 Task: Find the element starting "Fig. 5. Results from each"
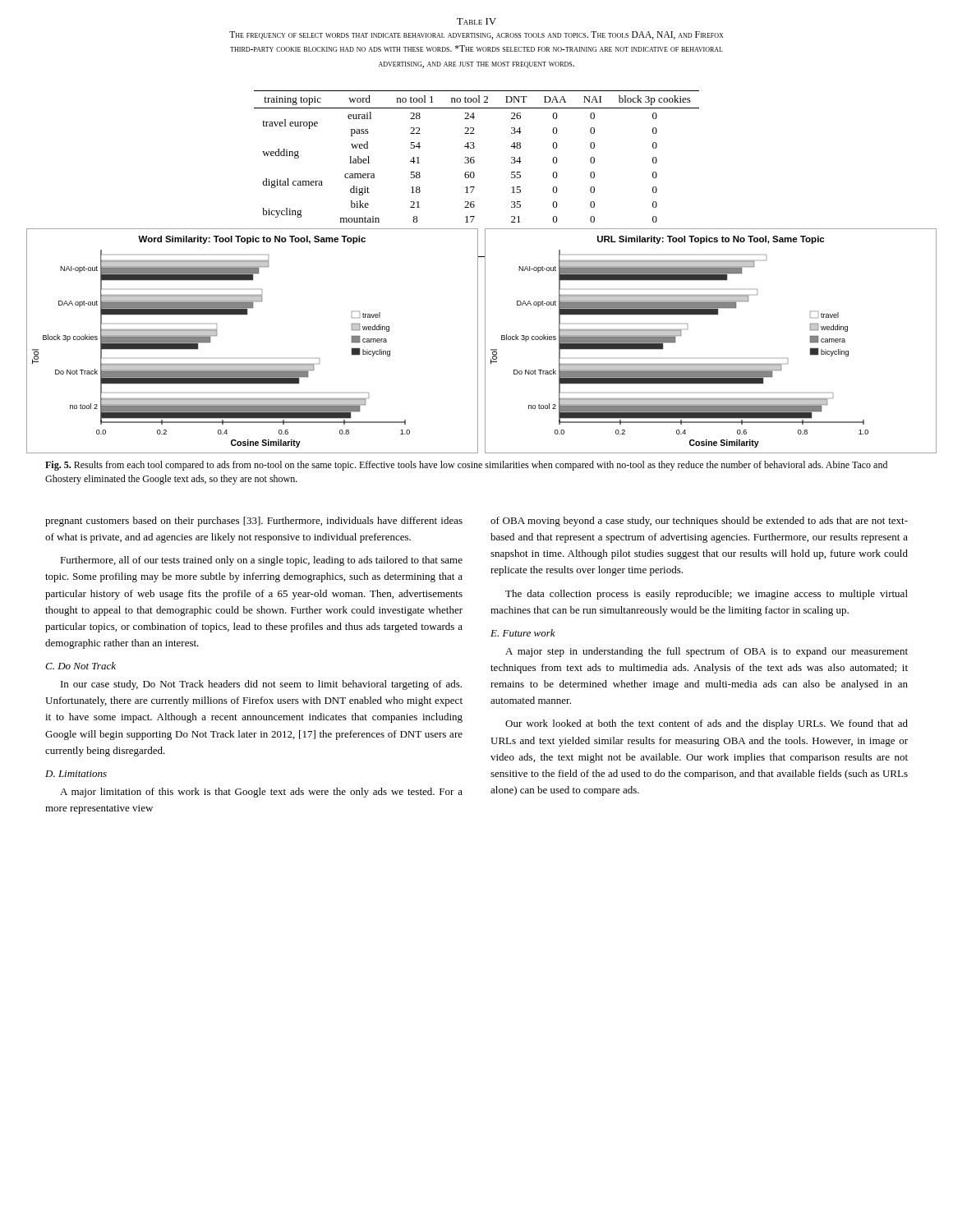click(x=466, y=472)
